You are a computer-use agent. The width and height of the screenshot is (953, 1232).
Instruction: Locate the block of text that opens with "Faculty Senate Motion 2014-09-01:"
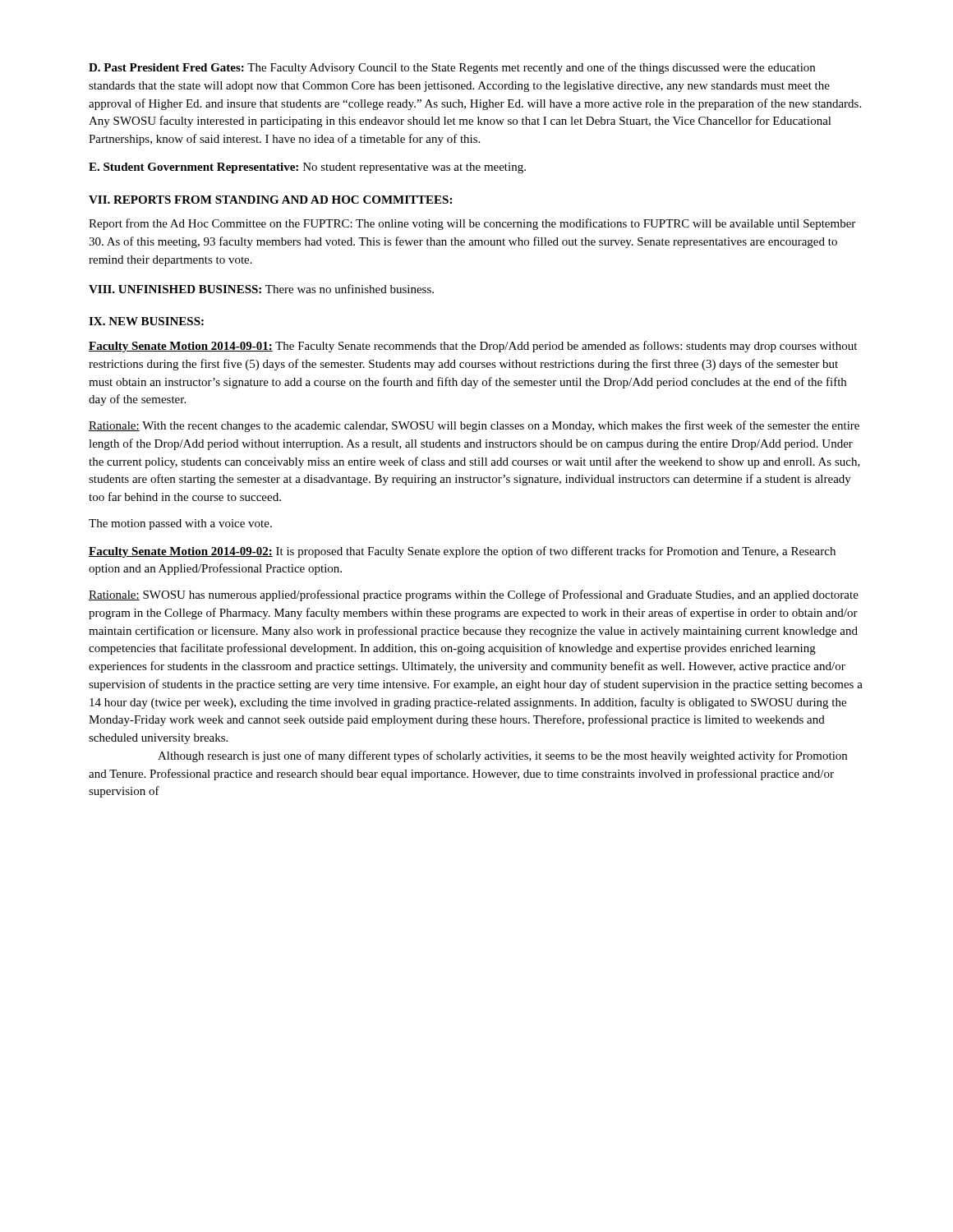473,373
